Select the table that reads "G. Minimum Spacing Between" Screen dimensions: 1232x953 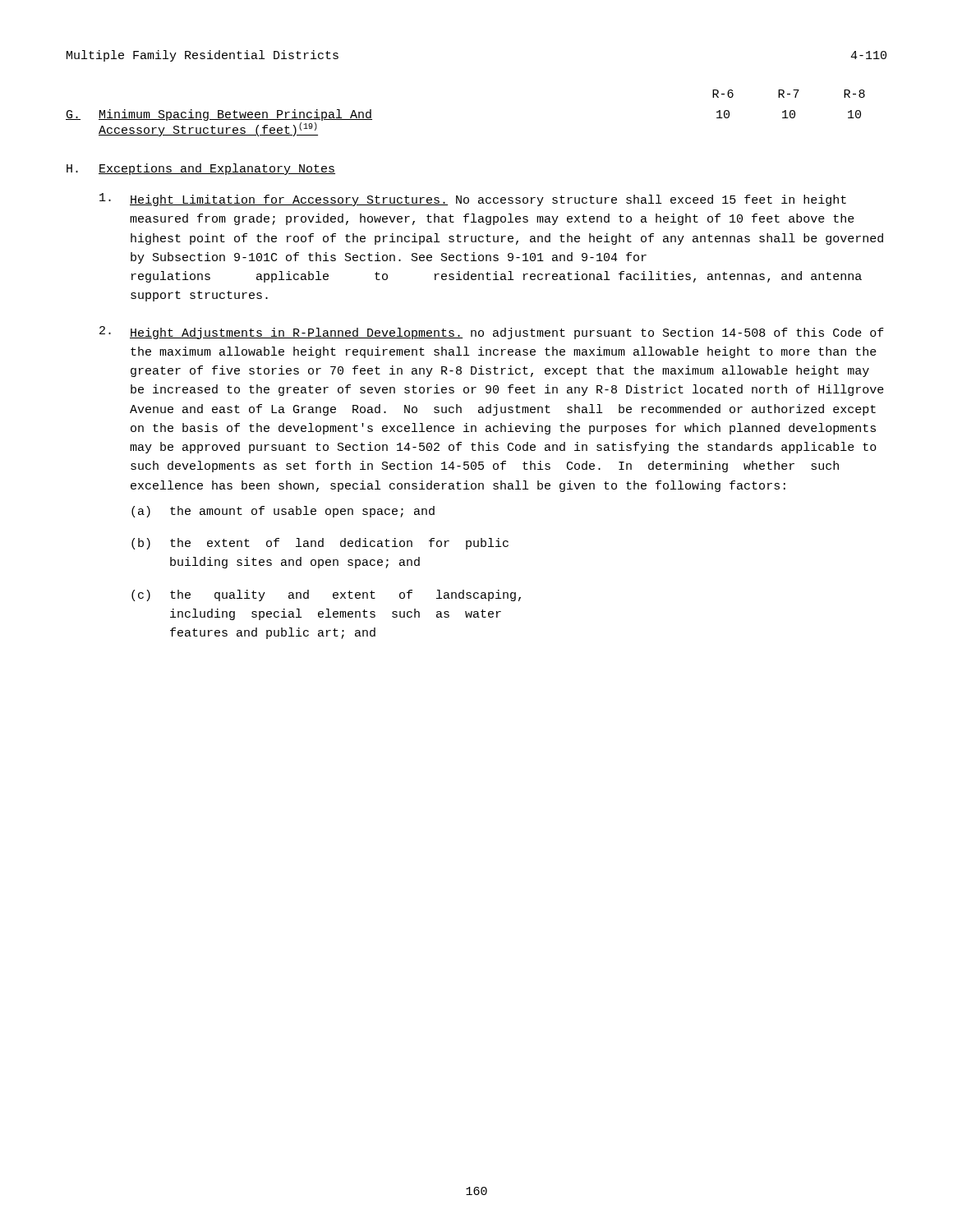click(x=476, y=123)
